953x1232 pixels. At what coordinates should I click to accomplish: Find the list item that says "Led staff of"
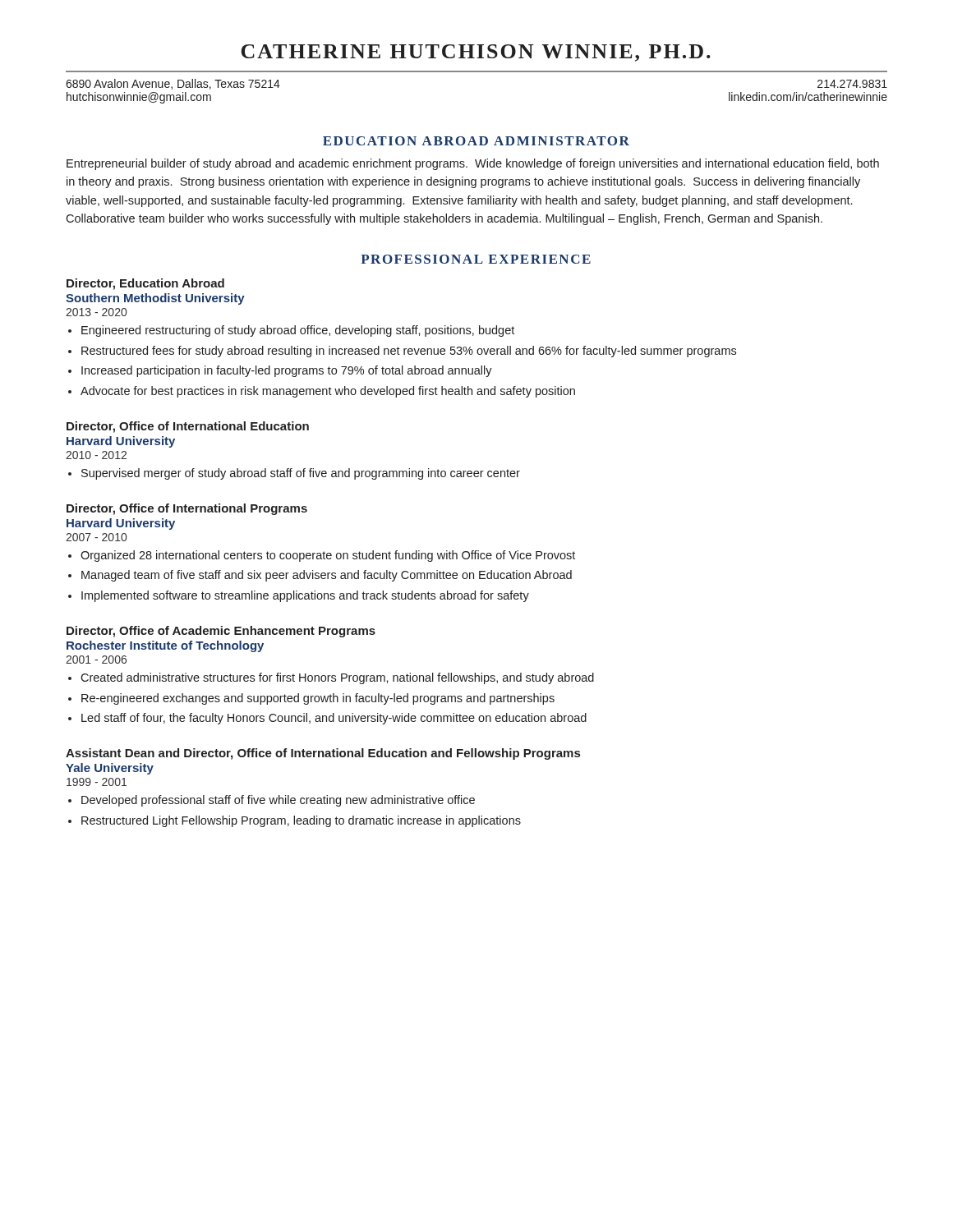click(x=334, y=718)
